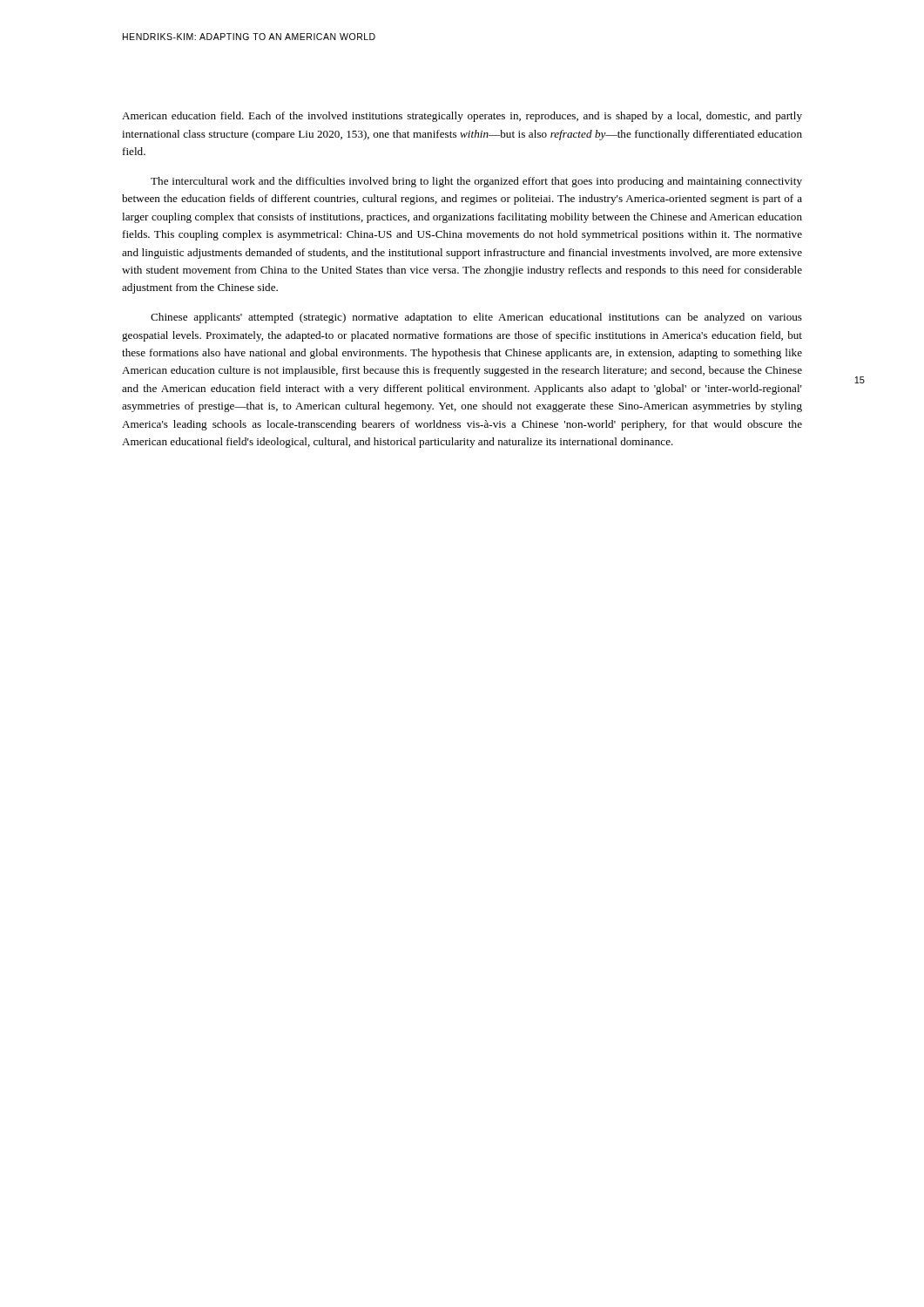This screenshot has width=924, height=1307.
Task: Click on the text block with the text "American education field. Each"
Action: click(462, 279)
